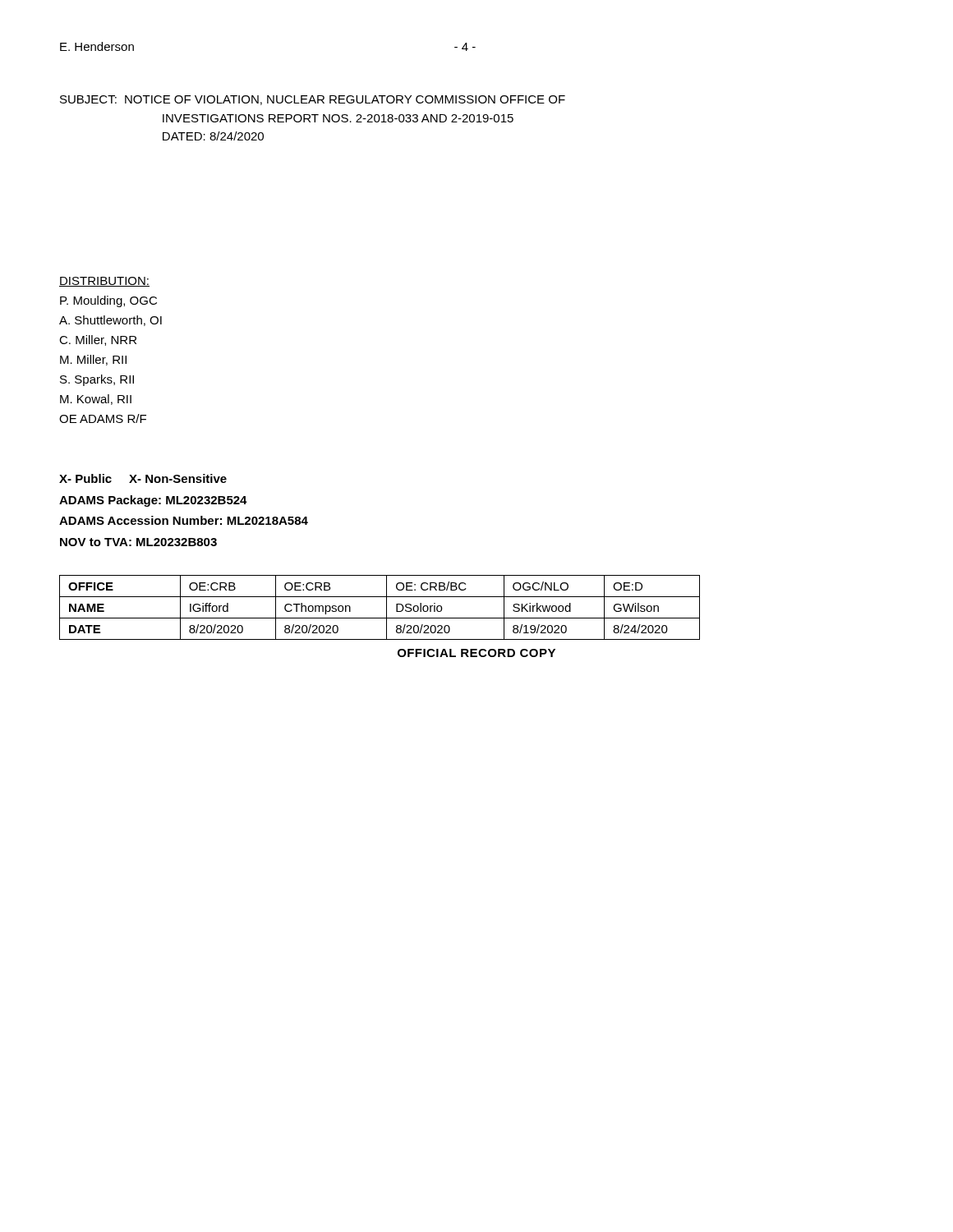Locate the text block that reads "DISTRIBUTION: P. Moulding, OGC A. Shuttleworth, OI C."
953x1232 pixels.
(111, 349)
